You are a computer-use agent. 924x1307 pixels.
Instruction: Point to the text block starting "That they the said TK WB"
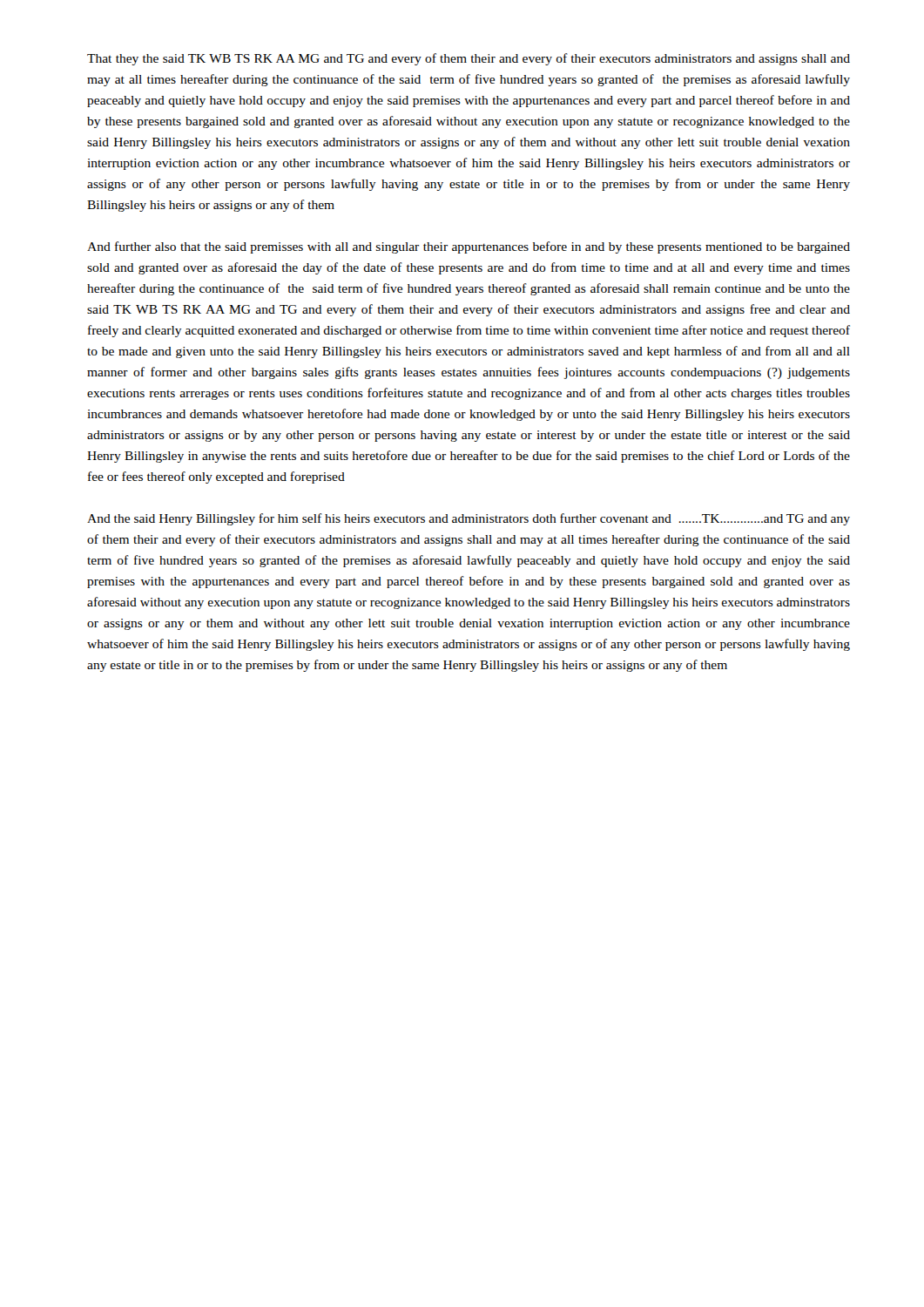pyautogui.click(x=469, y=131)
